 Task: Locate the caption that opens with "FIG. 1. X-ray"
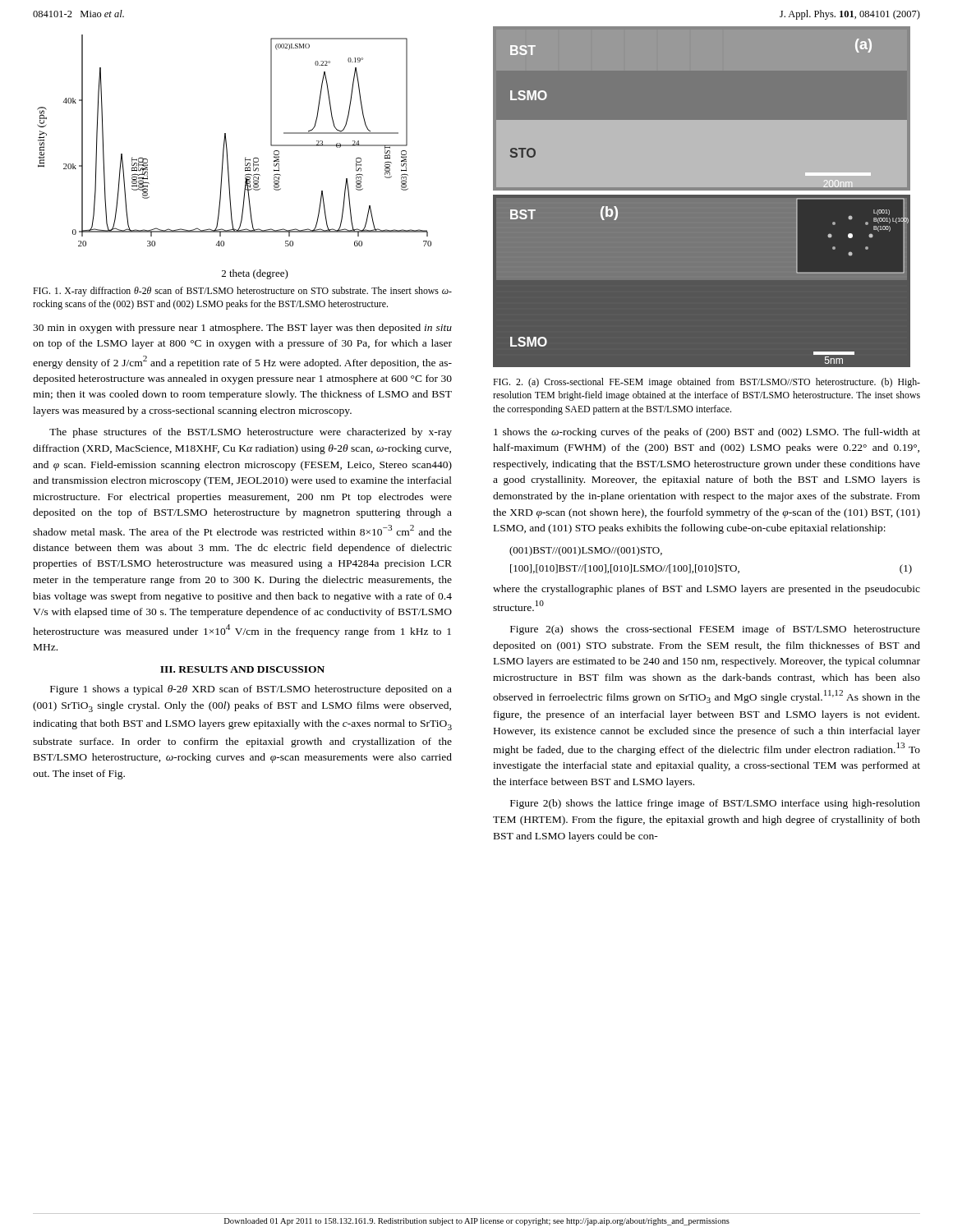click(x=242, y=297)
